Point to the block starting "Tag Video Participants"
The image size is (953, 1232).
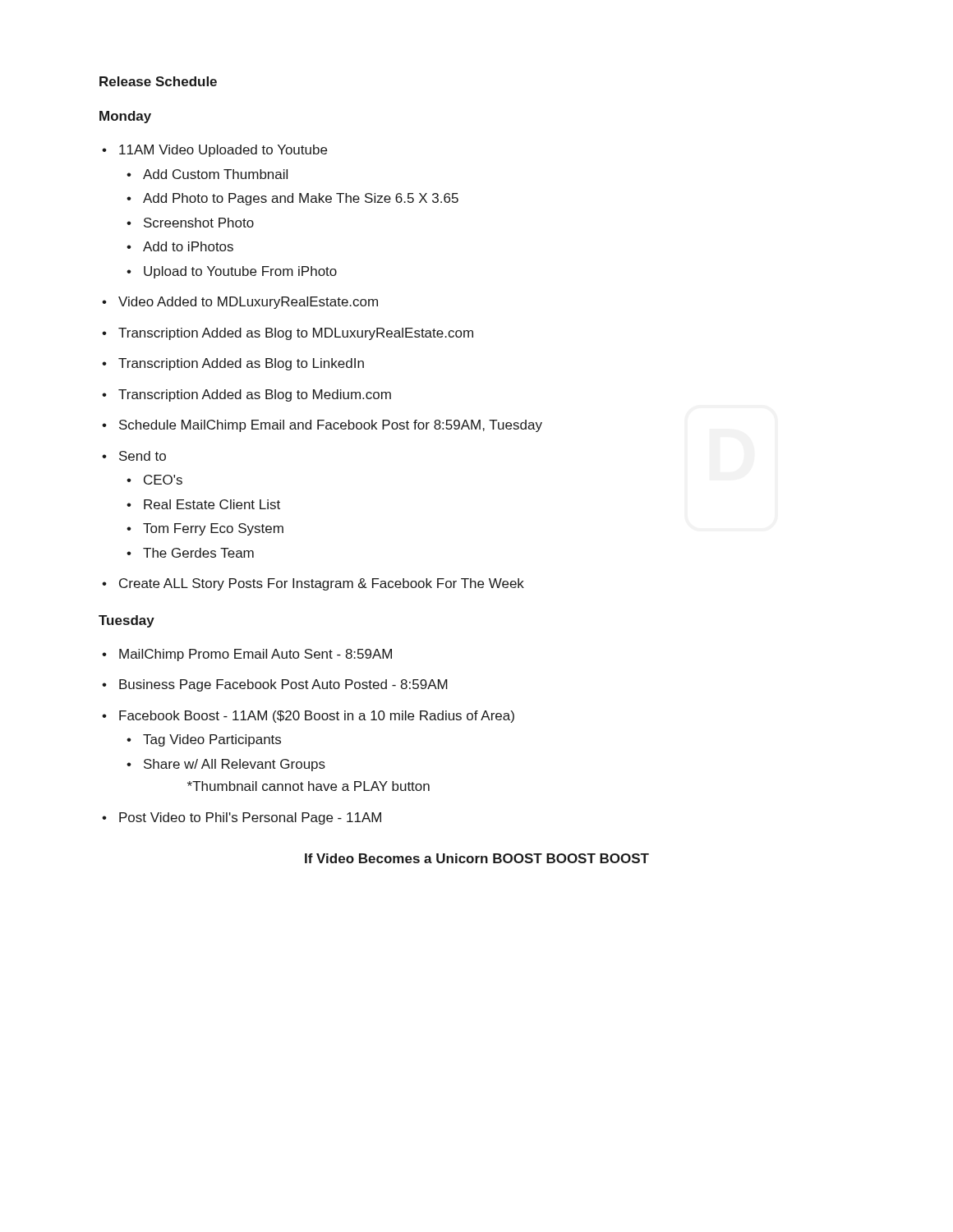click(212, 740)
